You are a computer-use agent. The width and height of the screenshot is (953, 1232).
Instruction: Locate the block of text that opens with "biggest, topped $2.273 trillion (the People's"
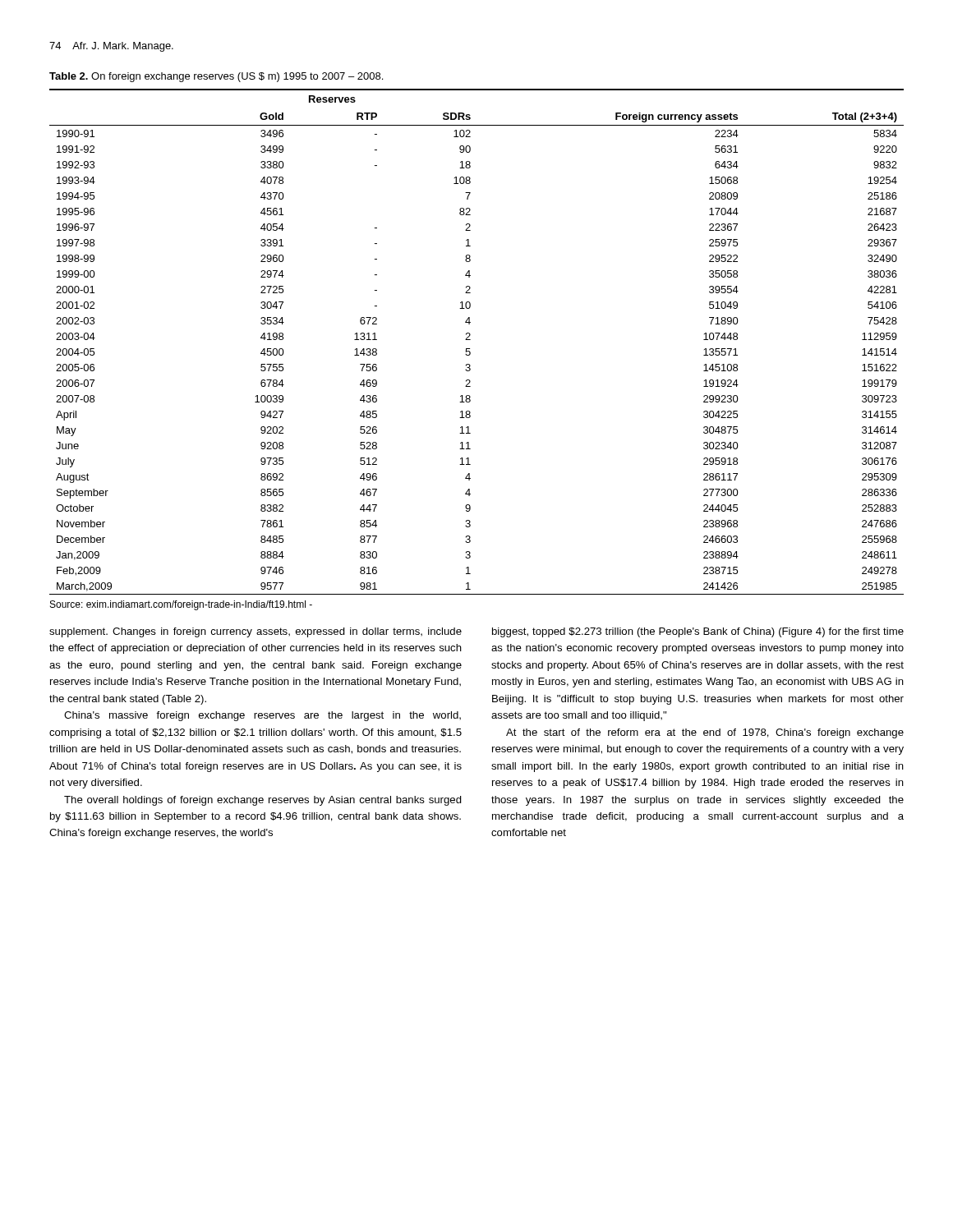[x=698, y=674]
